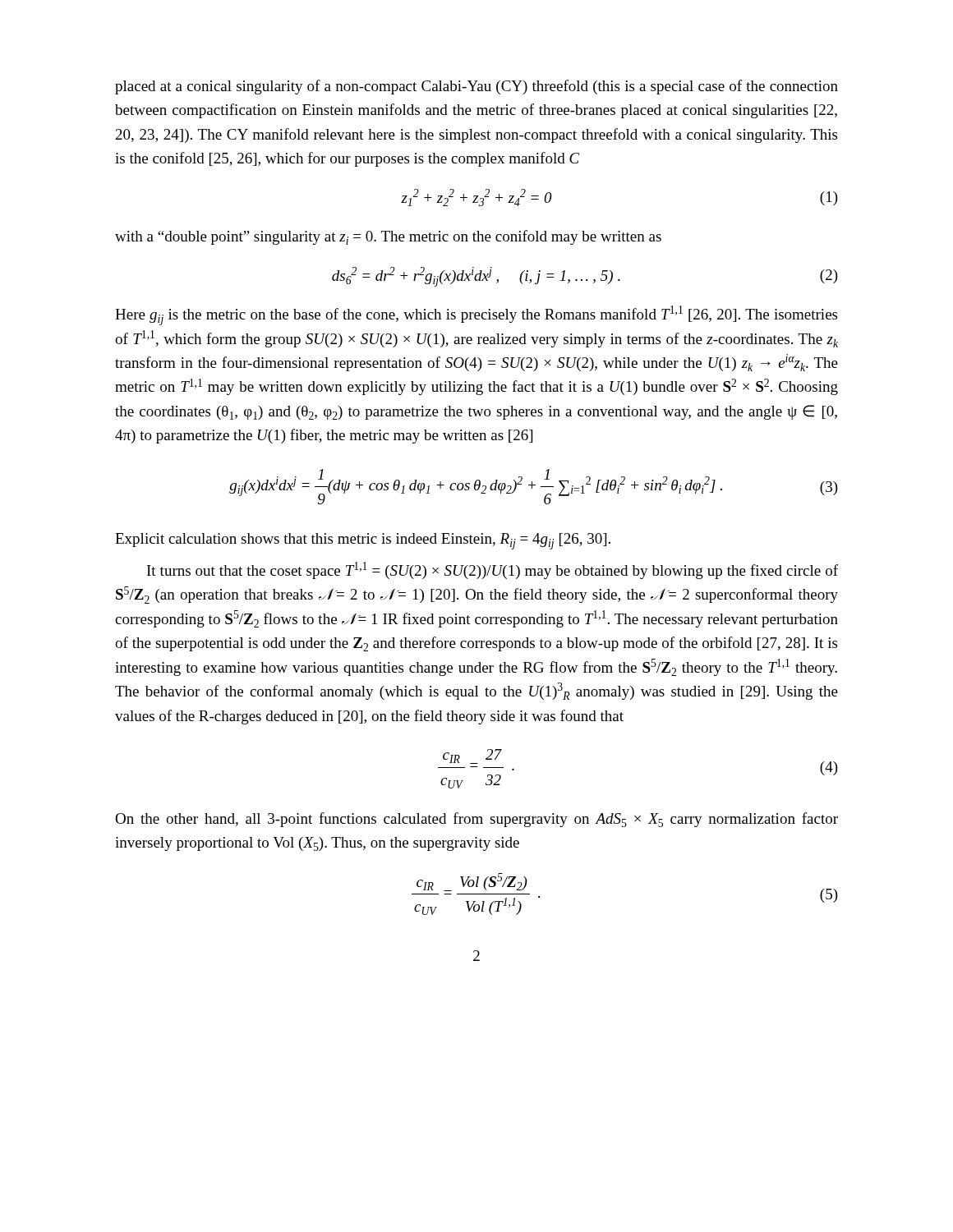Where is the passage that starts "with a “double point” singularity at zi"?
Viewport: 953px width, 1232px height.
point(476,236)
